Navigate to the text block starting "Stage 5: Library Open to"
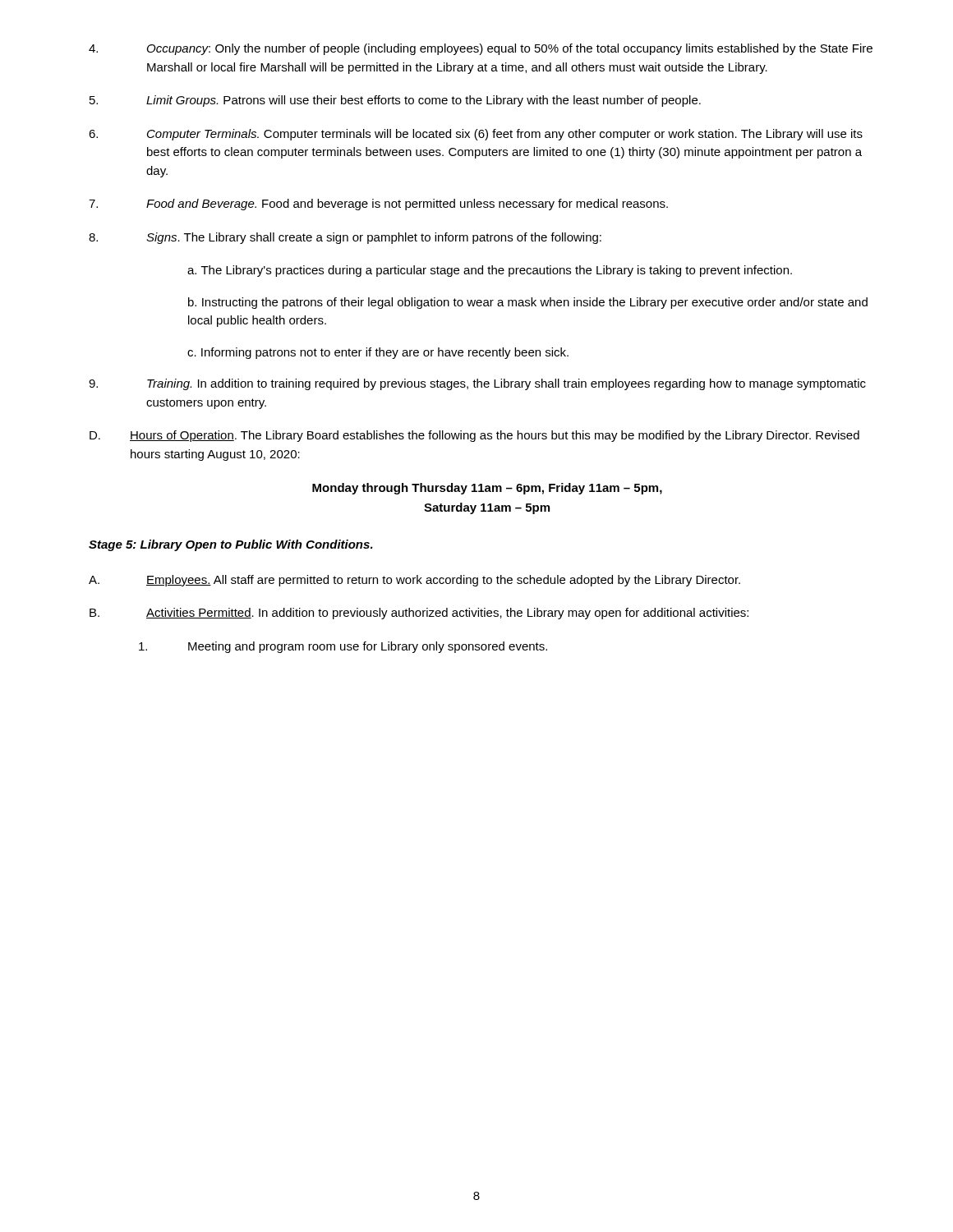 [231, 544]
